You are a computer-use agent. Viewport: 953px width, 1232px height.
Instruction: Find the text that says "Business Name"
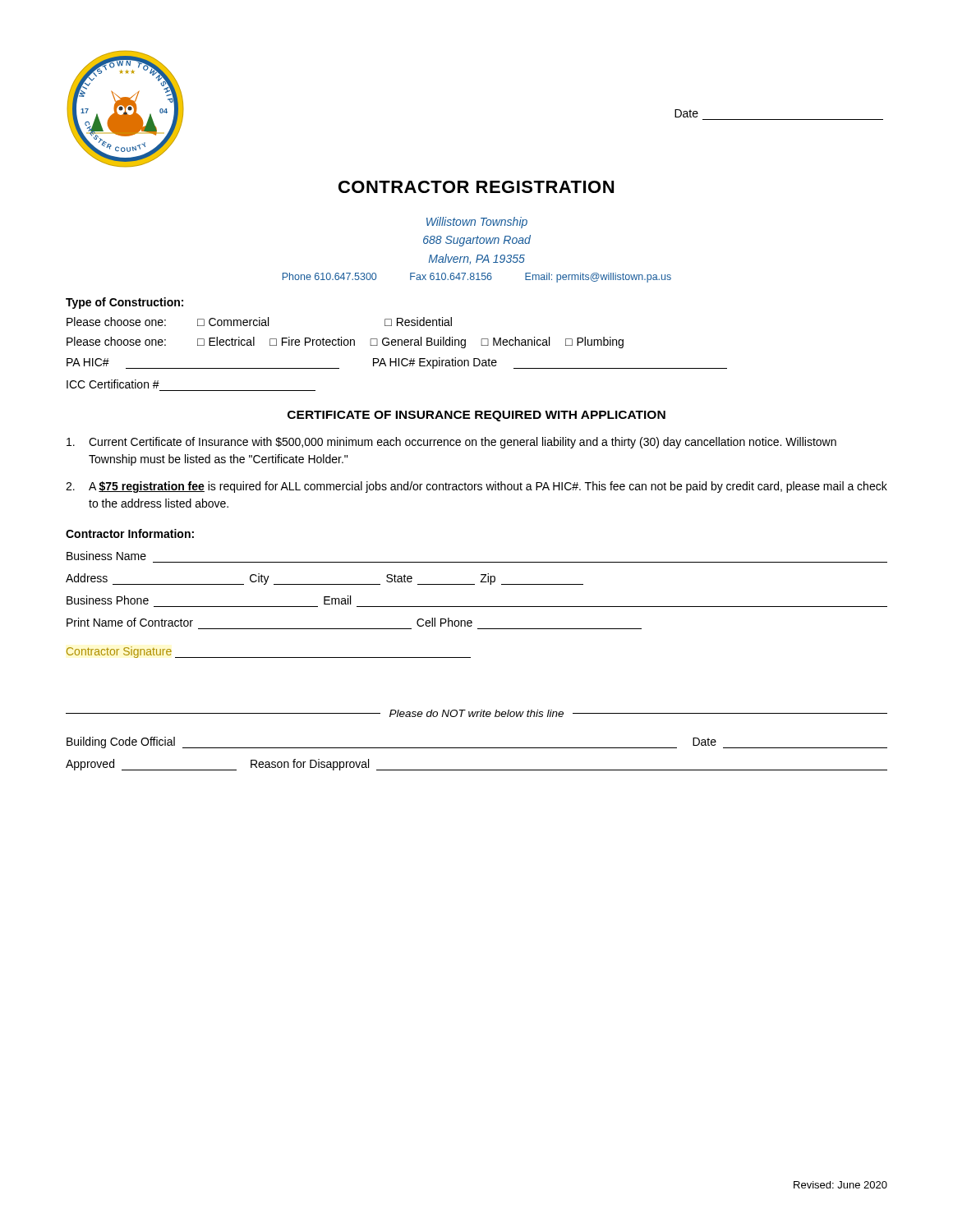[x=476, y=556]
